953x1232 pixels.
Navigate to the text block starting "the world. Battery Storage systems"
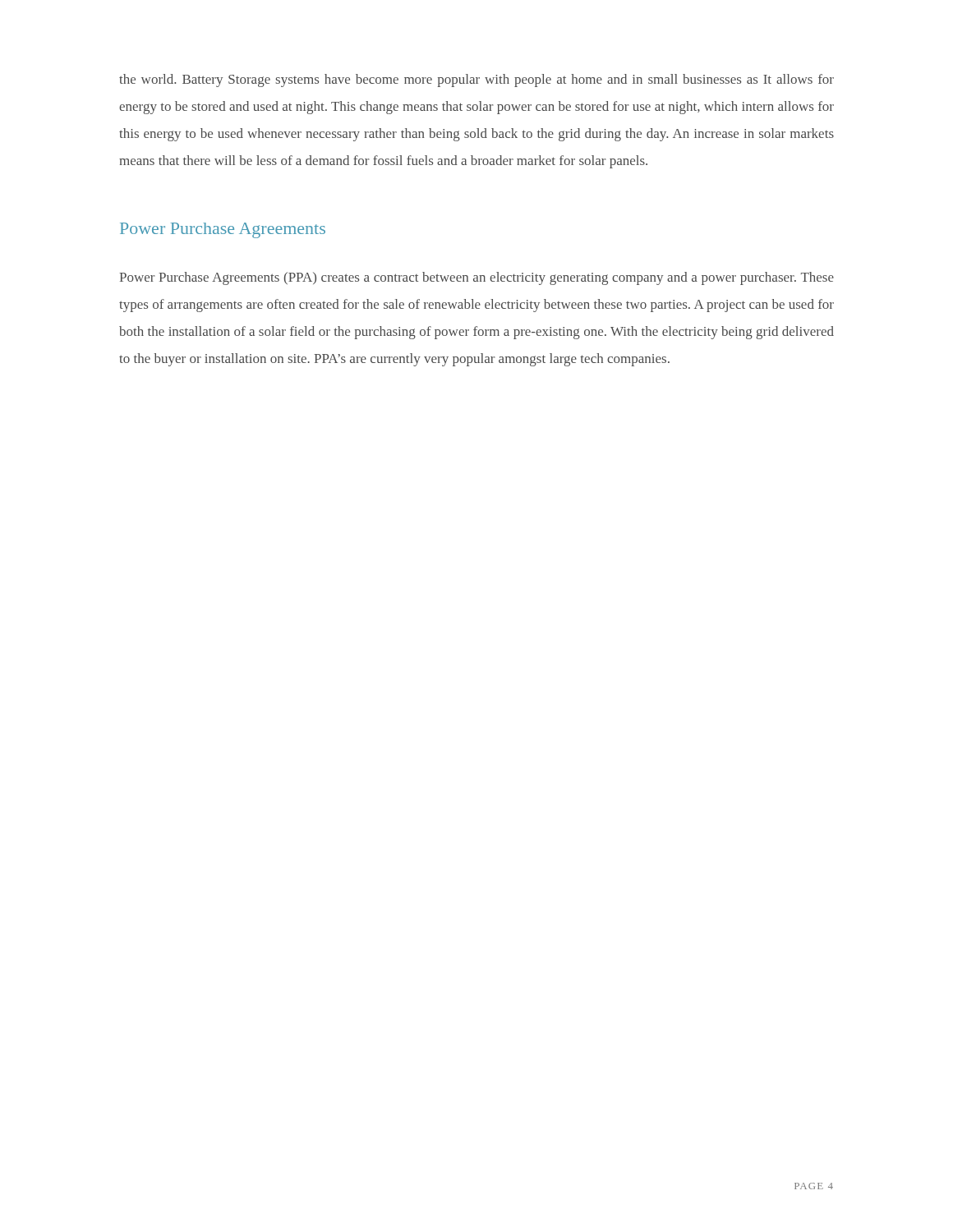(x=476, y=120)
